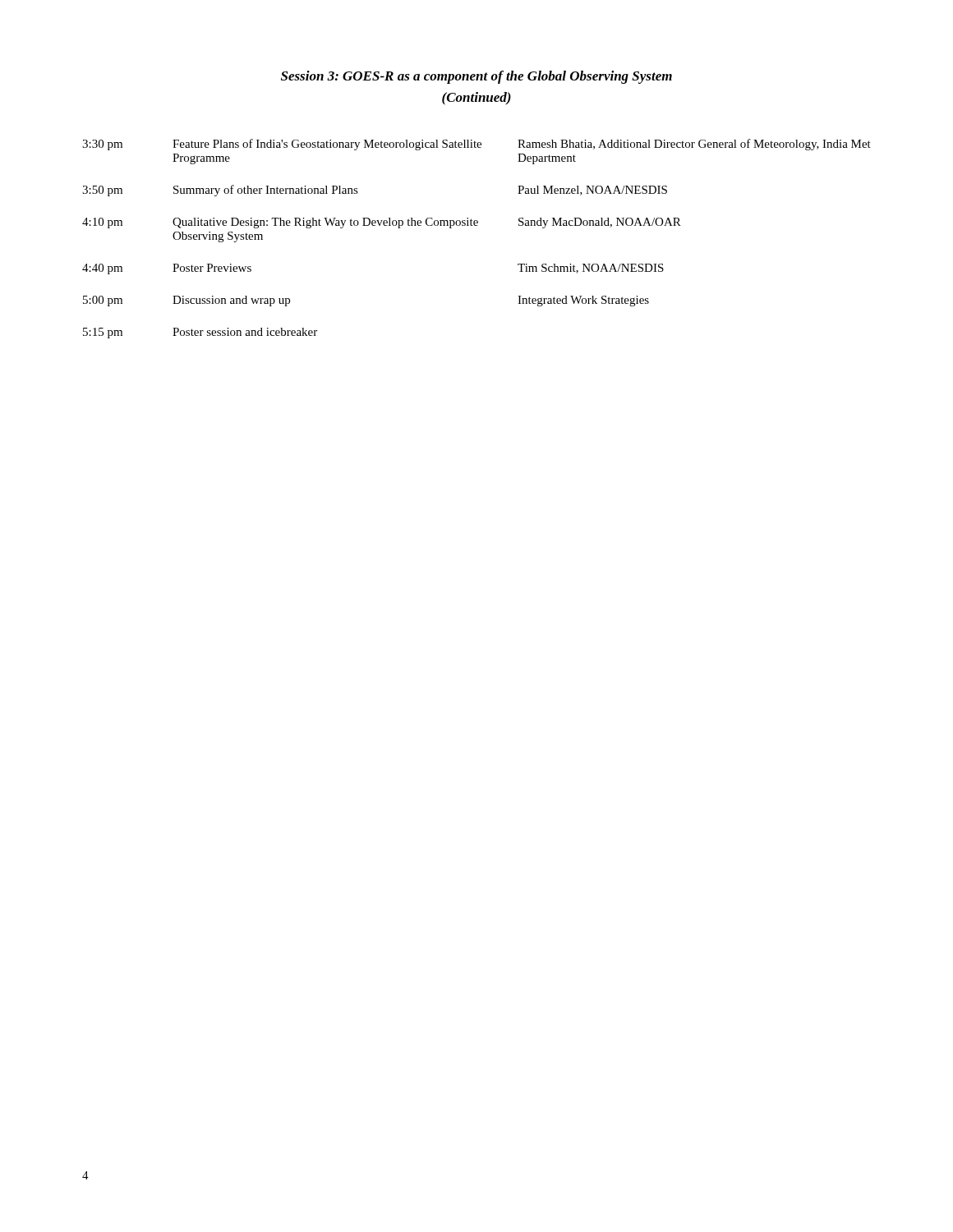This screenshot has height=1232, width=953.
Task: Click the title that begins "Session 3: GOES-R as"
Action: point(476,87)
